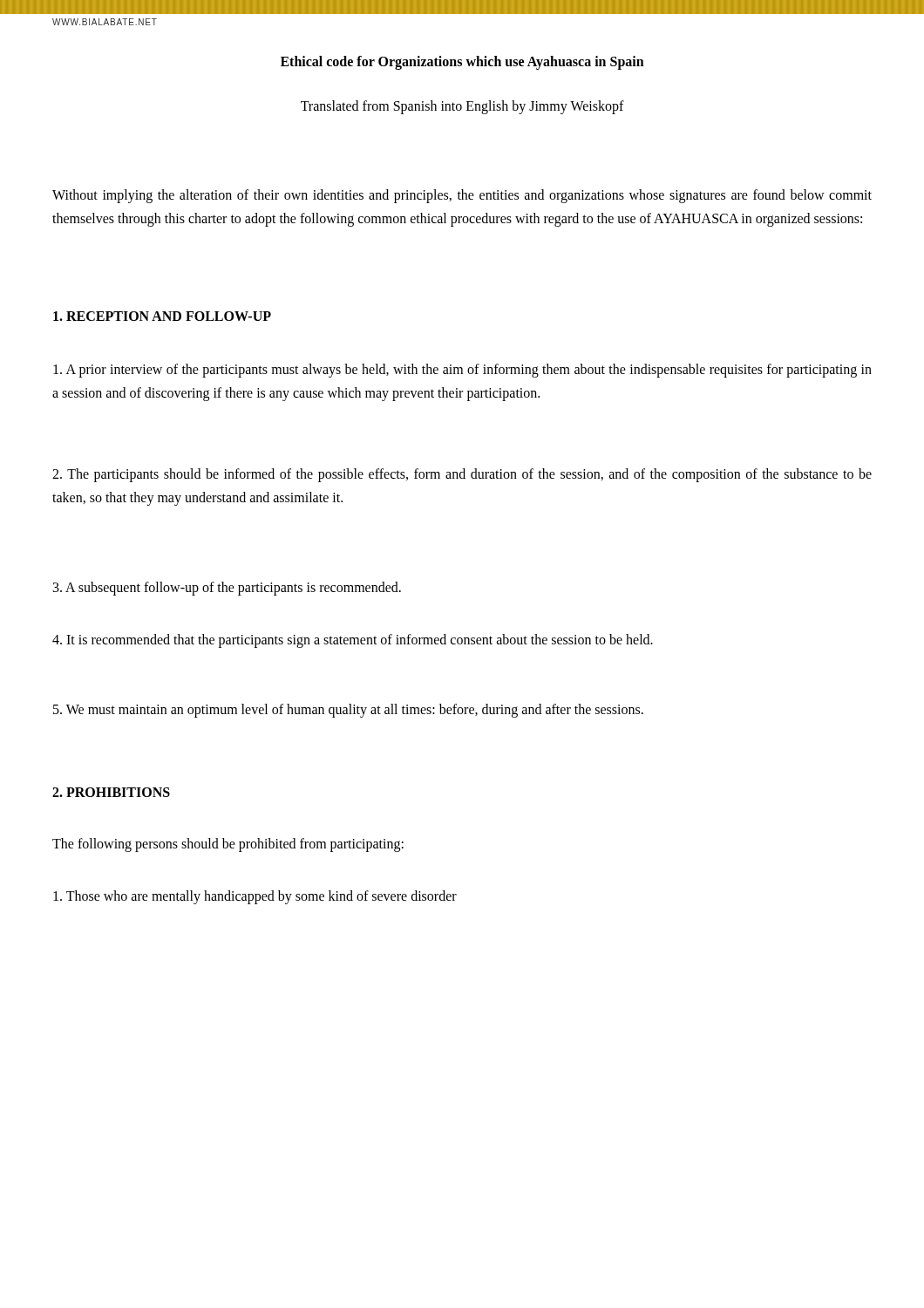This screenshot has height=1308, width=924.
Task: Navigate to the passage starting "1. RECEPTION AND FOLLOW-UP"
Action: click(x=162, y=316)
